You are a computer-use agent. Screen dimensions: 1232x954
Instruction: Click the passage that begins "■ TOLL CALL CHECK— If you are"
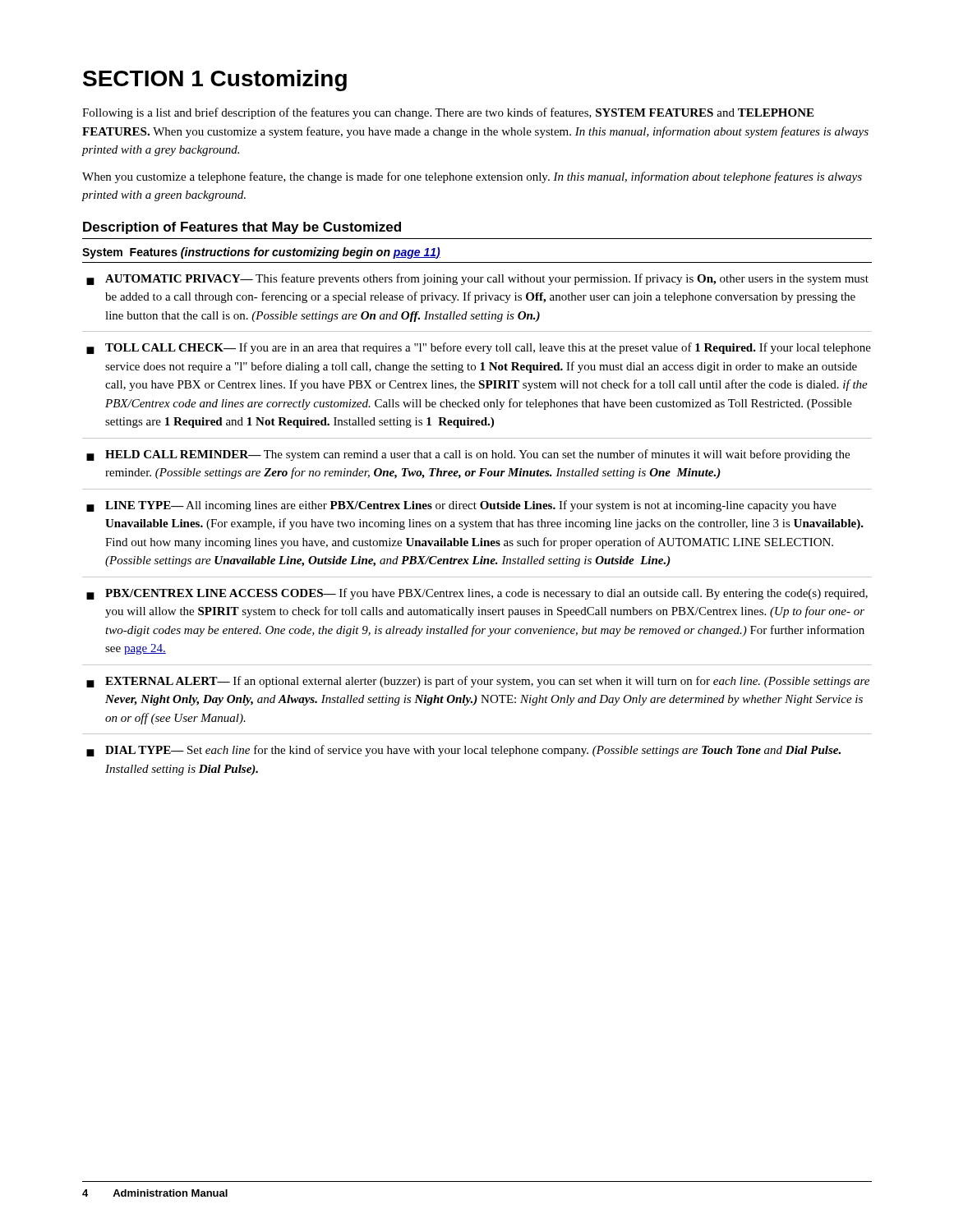(477, 385)
